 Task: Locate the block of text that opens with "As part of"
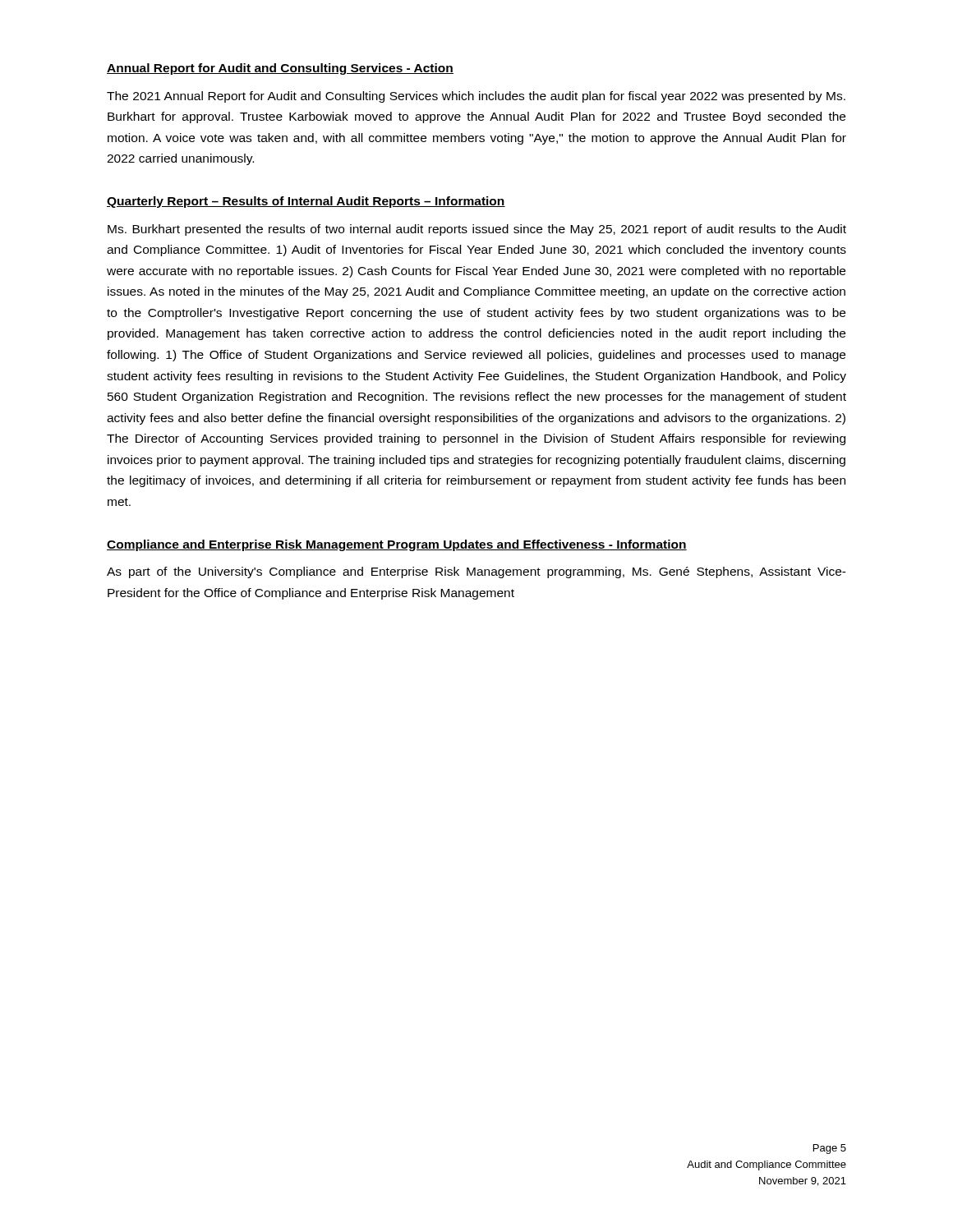[x=476, y=582]
